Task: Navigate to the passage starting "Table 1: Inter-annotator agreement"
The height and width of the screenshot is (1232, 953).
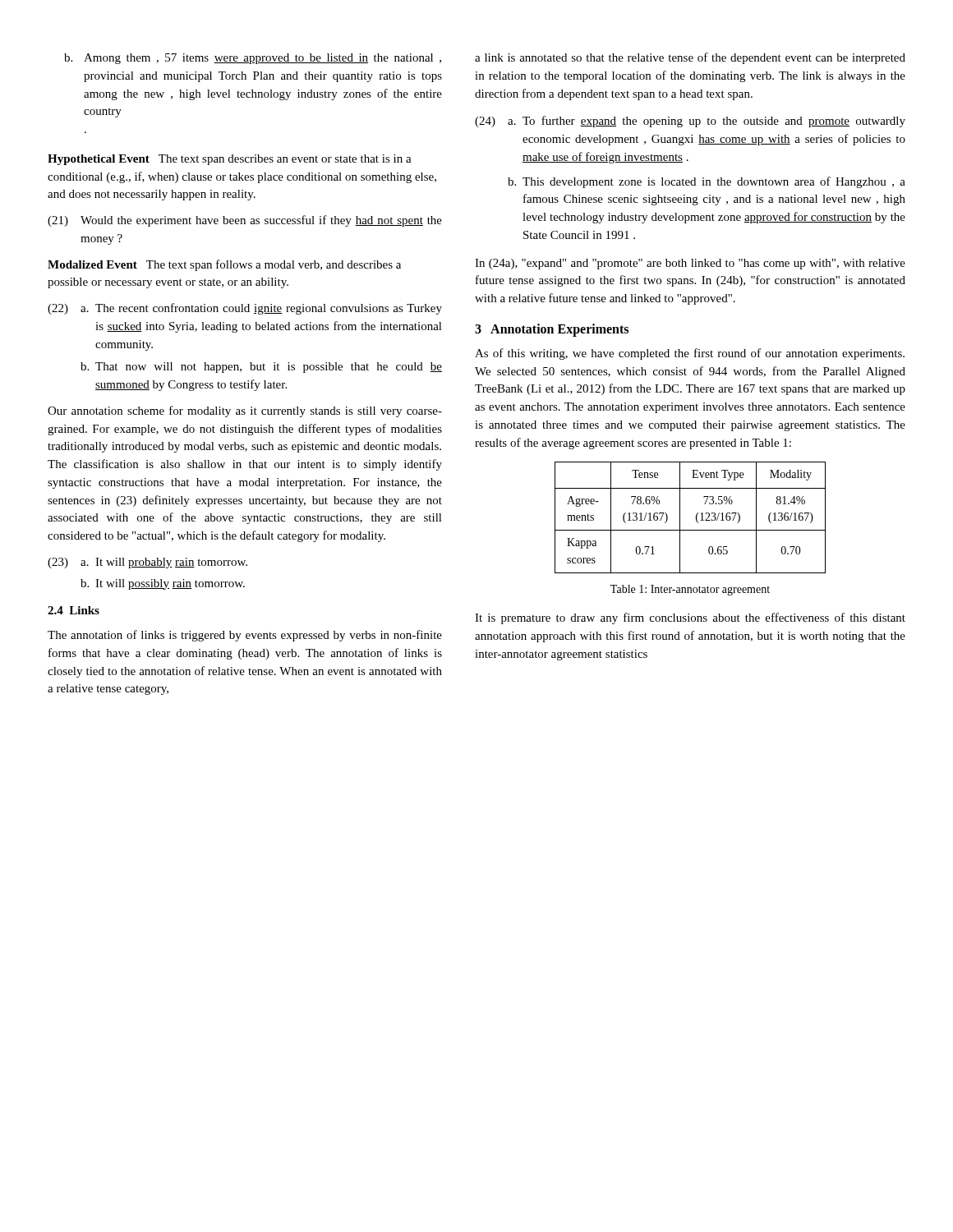Action: tap(690, 589)
